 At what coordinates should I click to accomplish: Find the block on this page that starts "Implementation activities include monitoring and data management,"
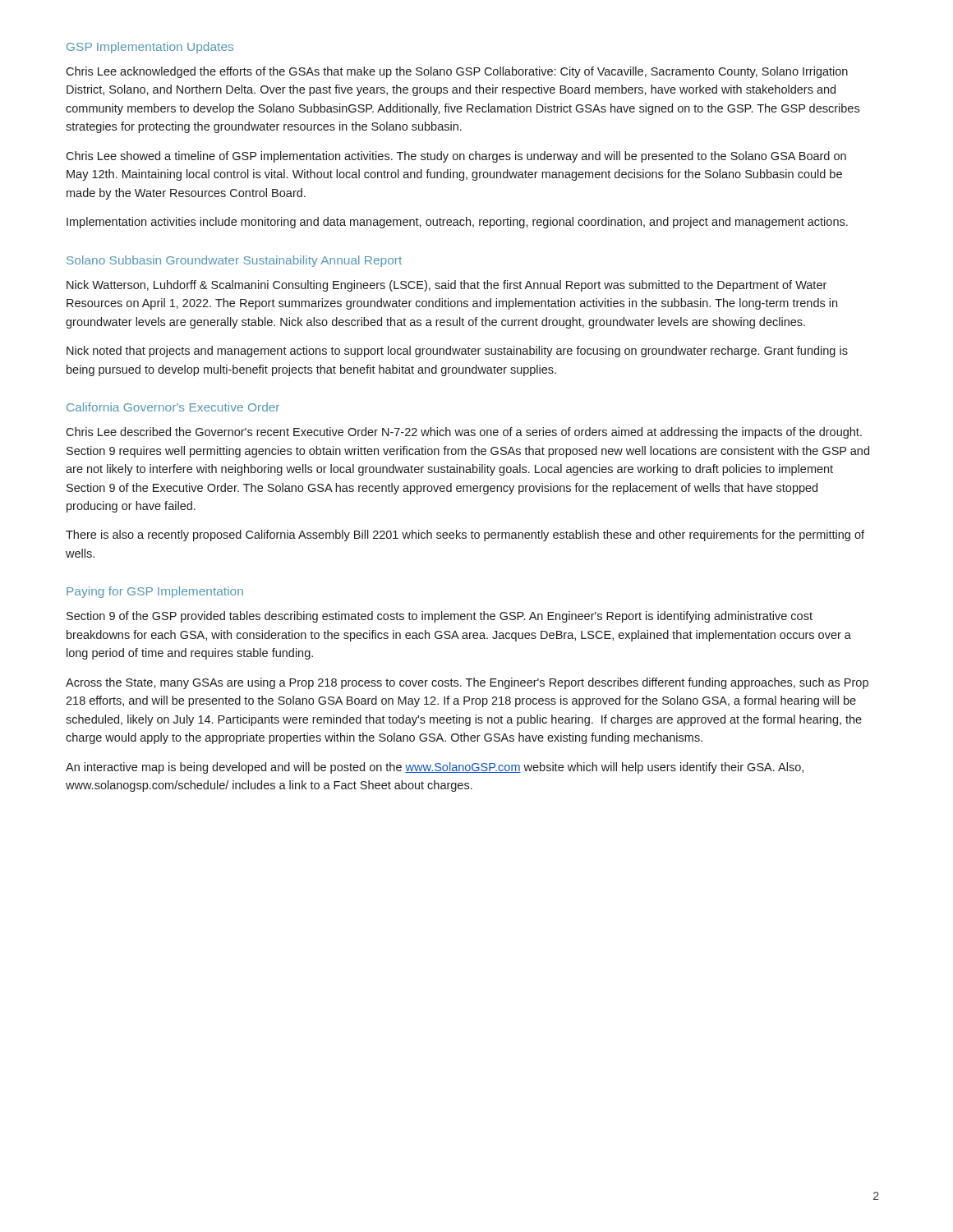pyautogui.click(x=457, y=222)
